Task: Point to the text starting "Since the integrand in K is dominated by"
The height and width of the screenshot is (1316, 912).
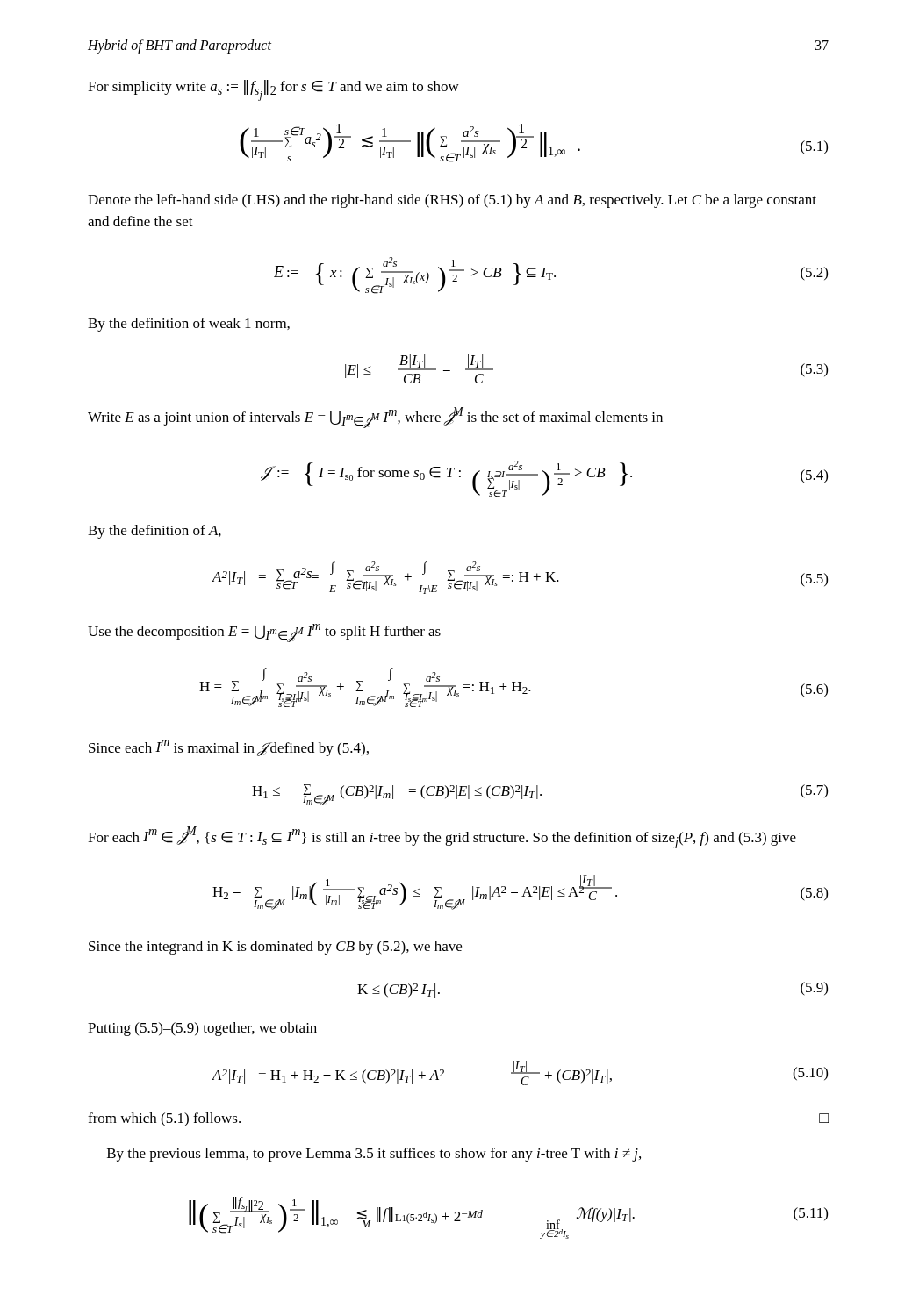Action: tap(275, 946)
